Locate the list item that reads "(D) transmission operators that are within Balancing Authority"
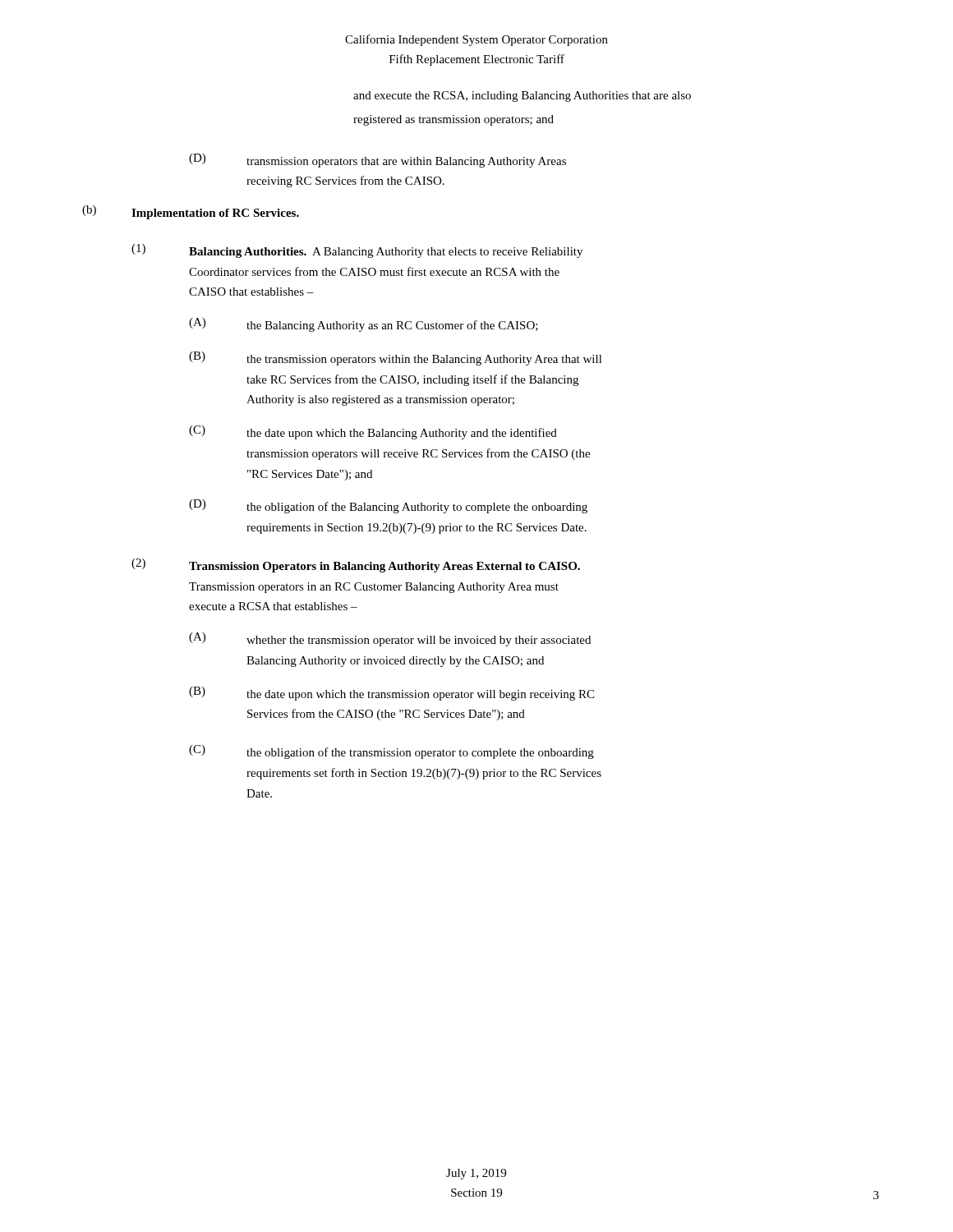This screenshot has width=953, height=1232. click(534, 171)
